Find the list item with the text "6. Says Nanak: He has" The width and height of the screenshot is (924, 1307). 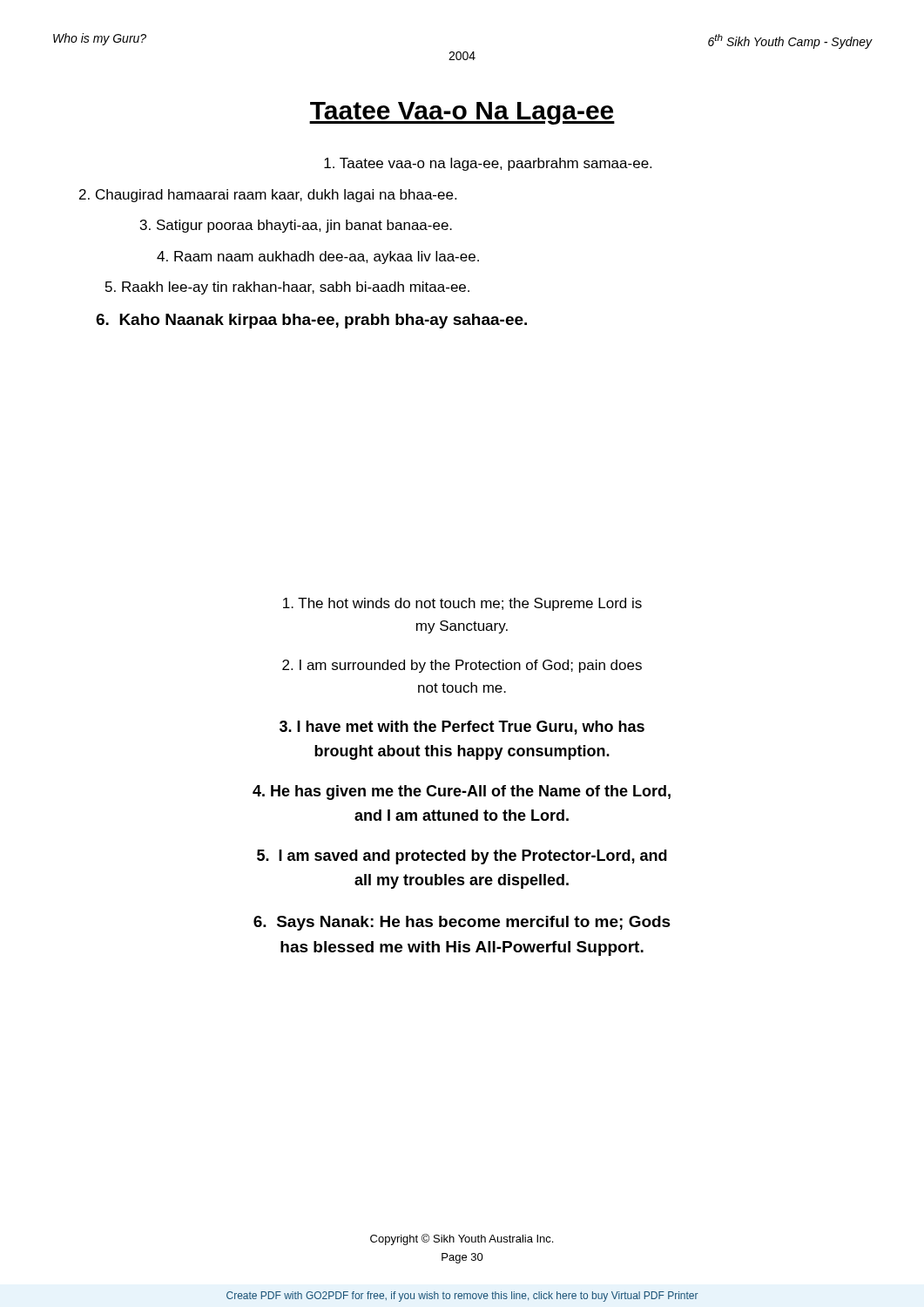[462, 934]
